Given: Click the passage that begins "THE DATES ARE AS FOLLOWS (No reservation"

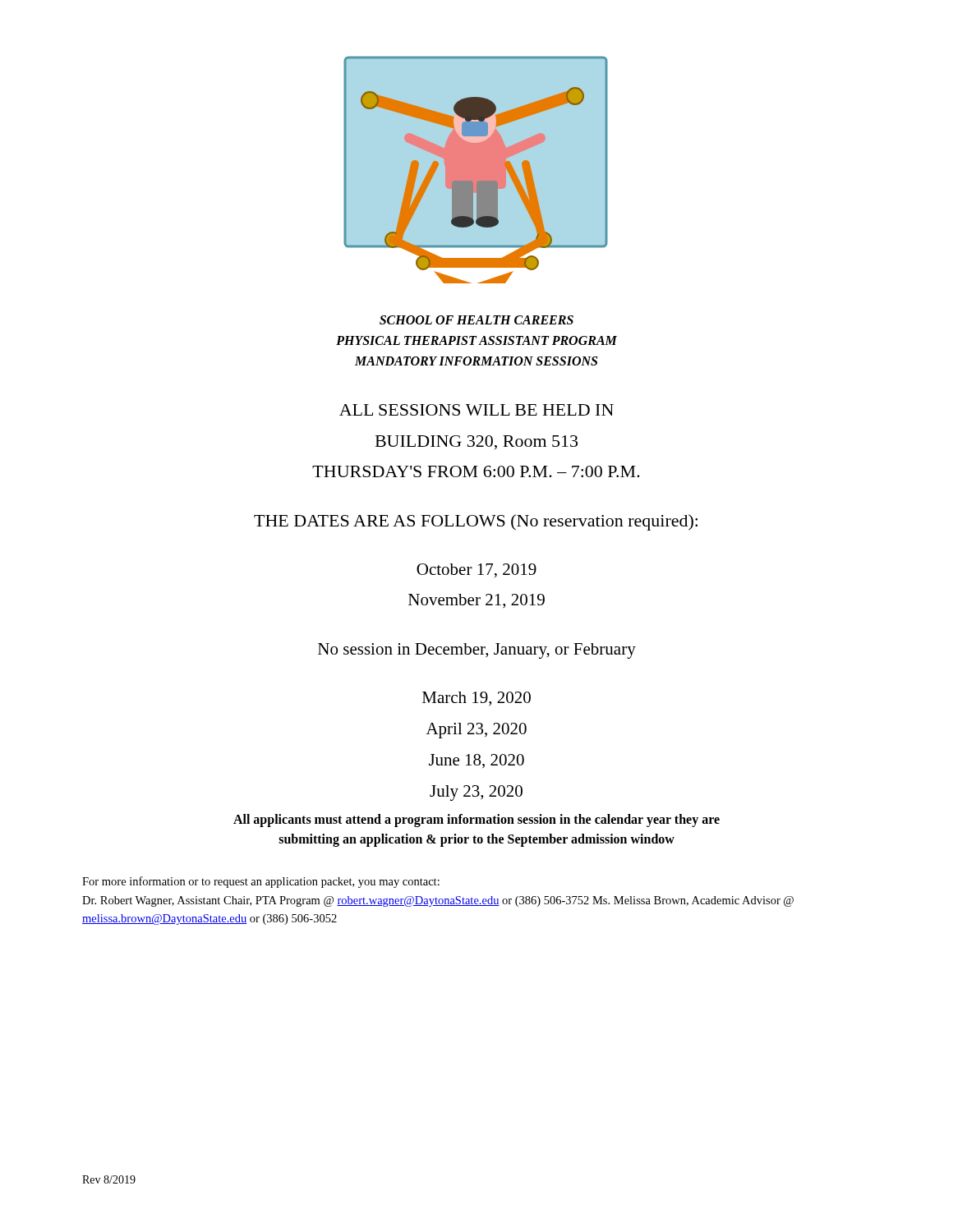Looking at the screenshot, I should pos(476,520).
